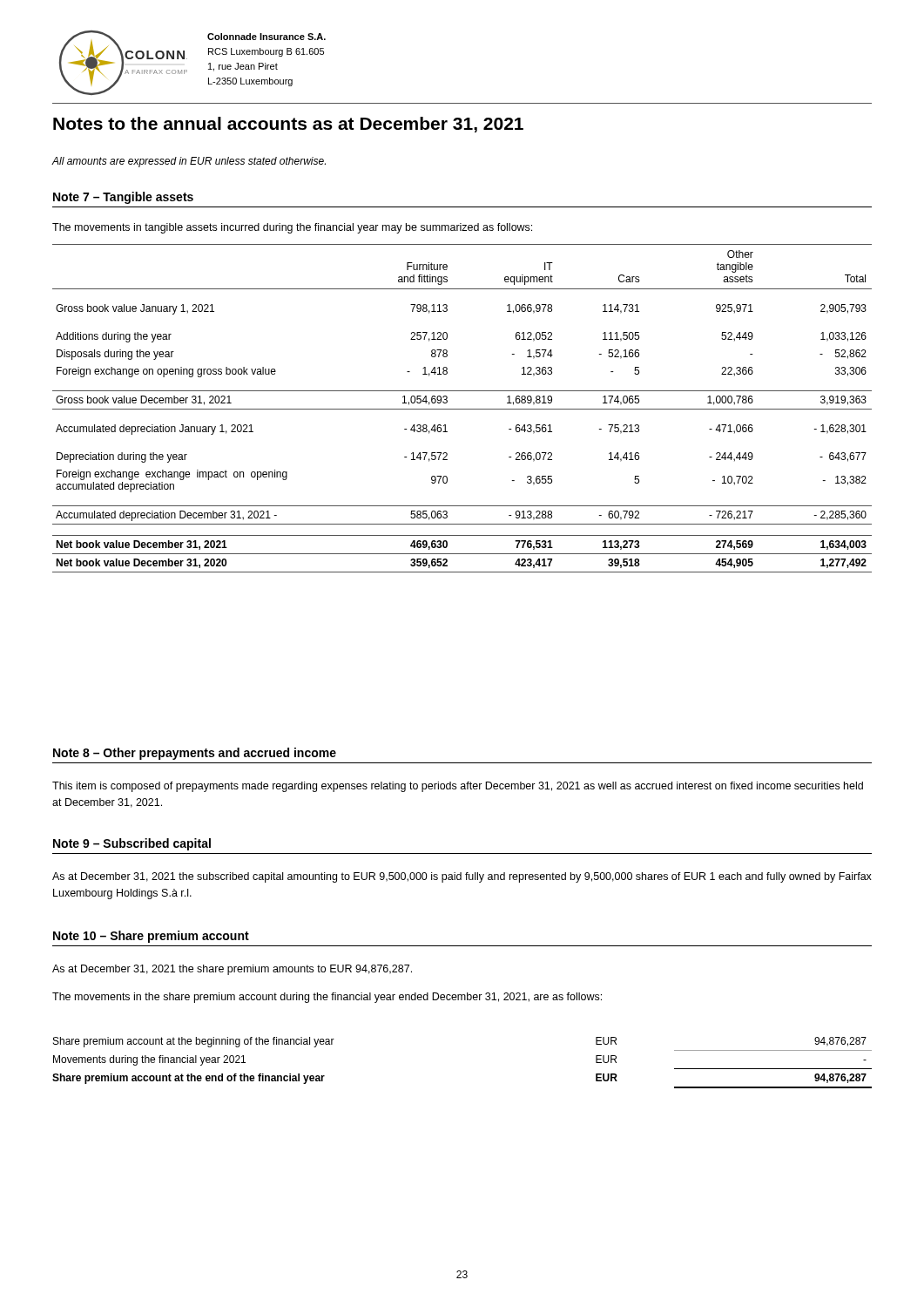Viewport: 924px width, 1307px height.
Task: Locate the section header with the text "Note 10 – Share premium"
Action: tap(462, 938)
